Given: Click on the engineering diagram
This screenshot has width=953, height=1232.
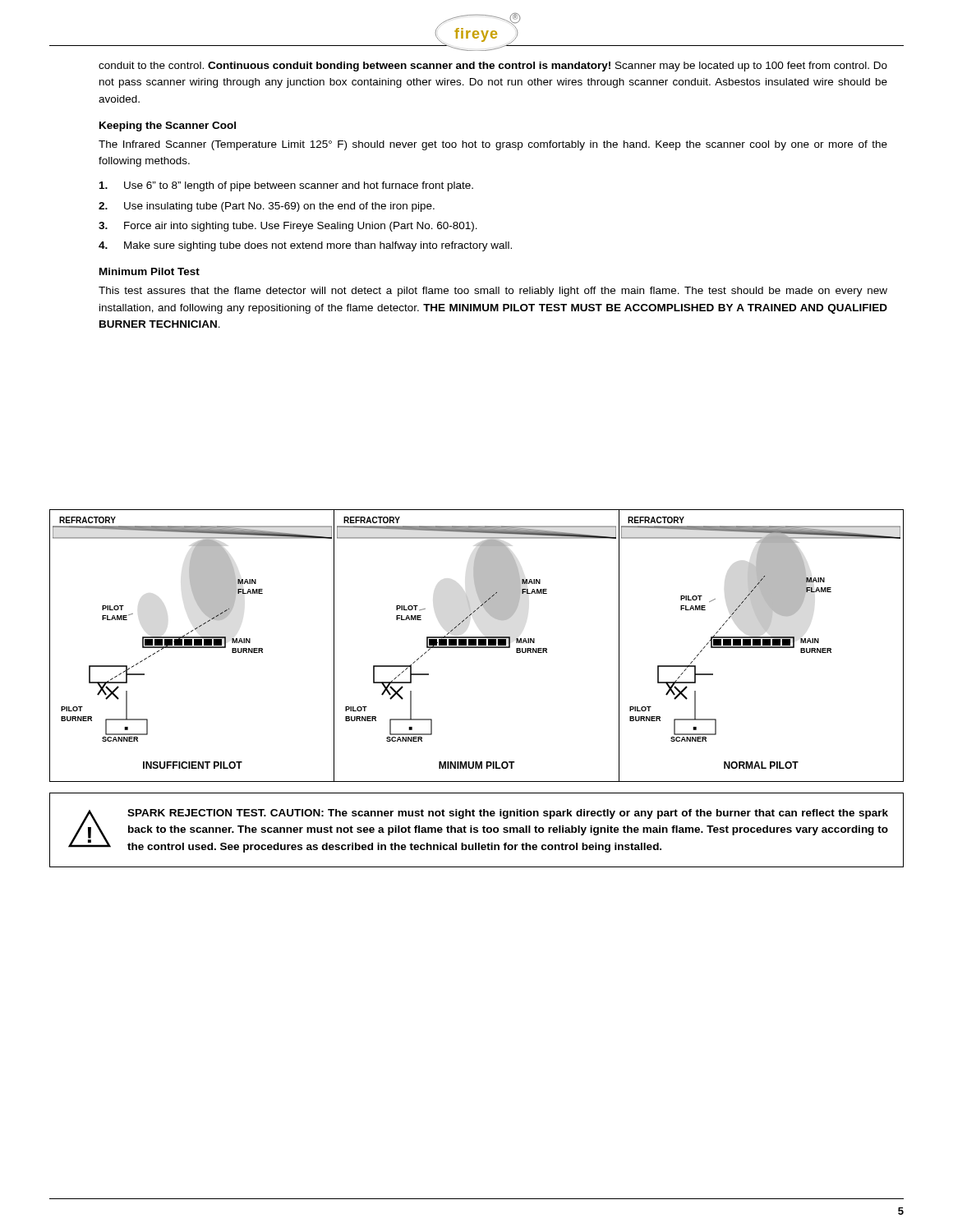Looking at the screenshot, I should point(476,646).
